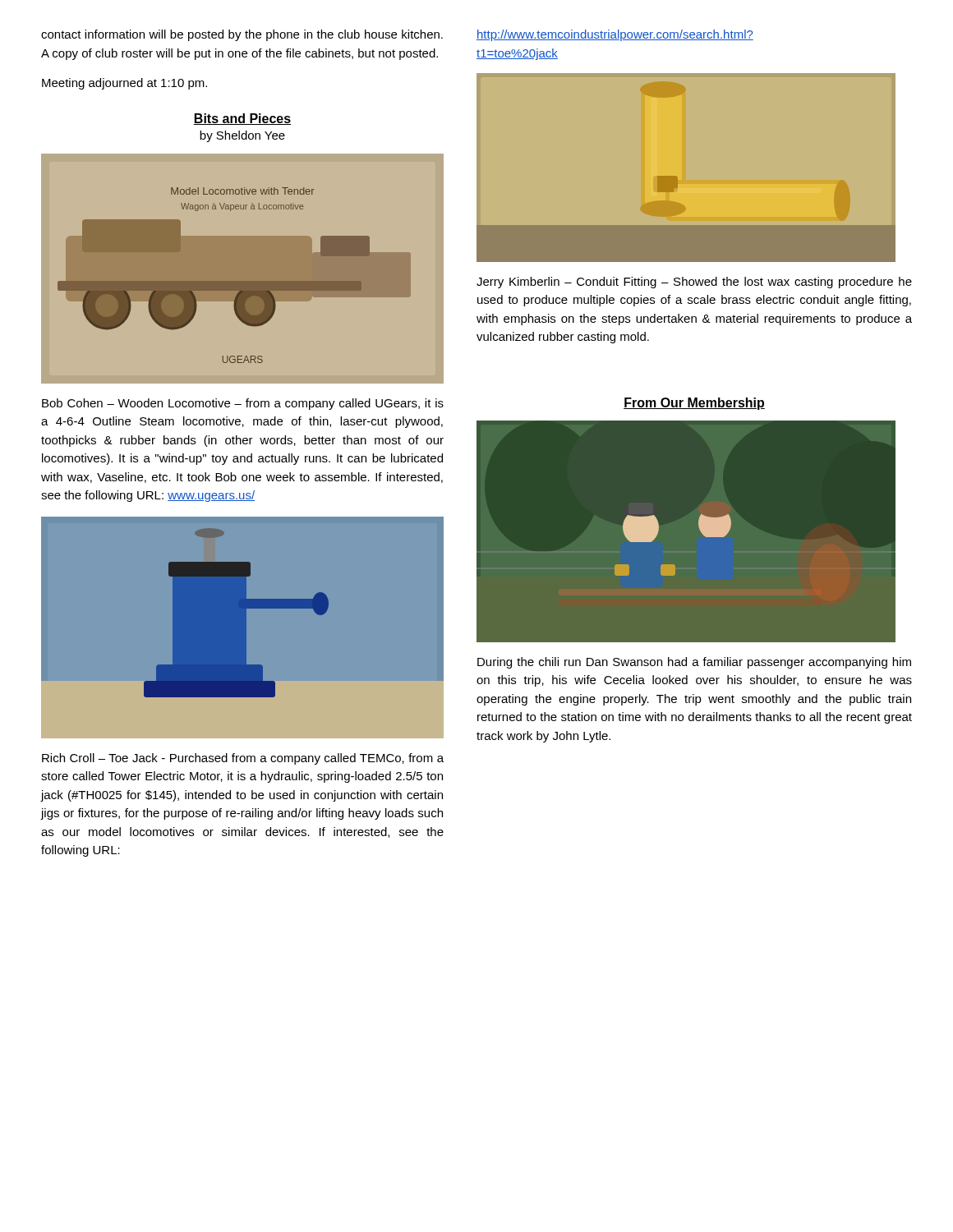Click on the text starting "contact information will be posted by"
This screenshot has height=1232, width=953.
pyautogui.click(x=242, y=44)
